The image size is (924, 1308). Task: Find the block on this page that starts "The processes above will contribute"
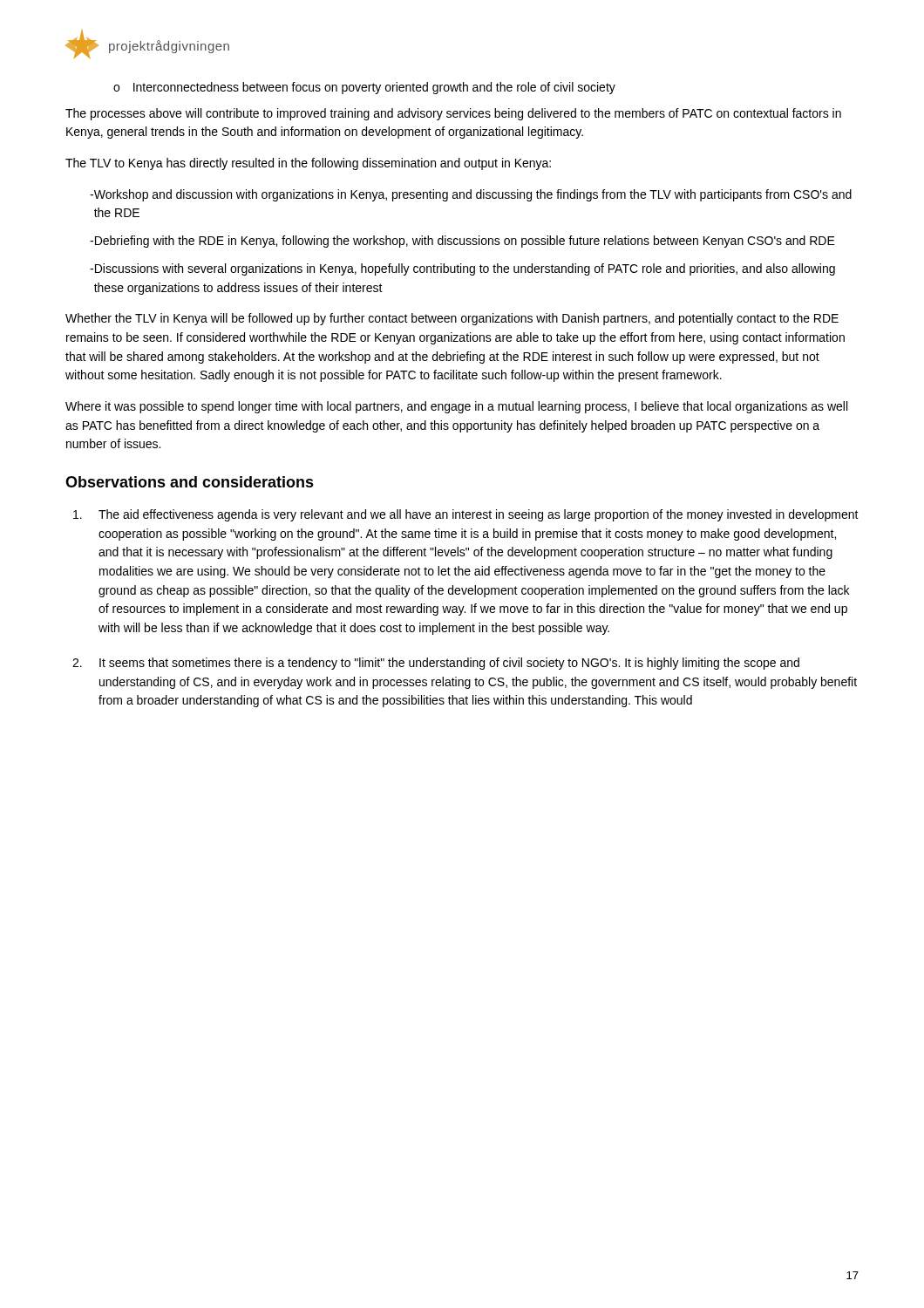[x=462, y=123]
